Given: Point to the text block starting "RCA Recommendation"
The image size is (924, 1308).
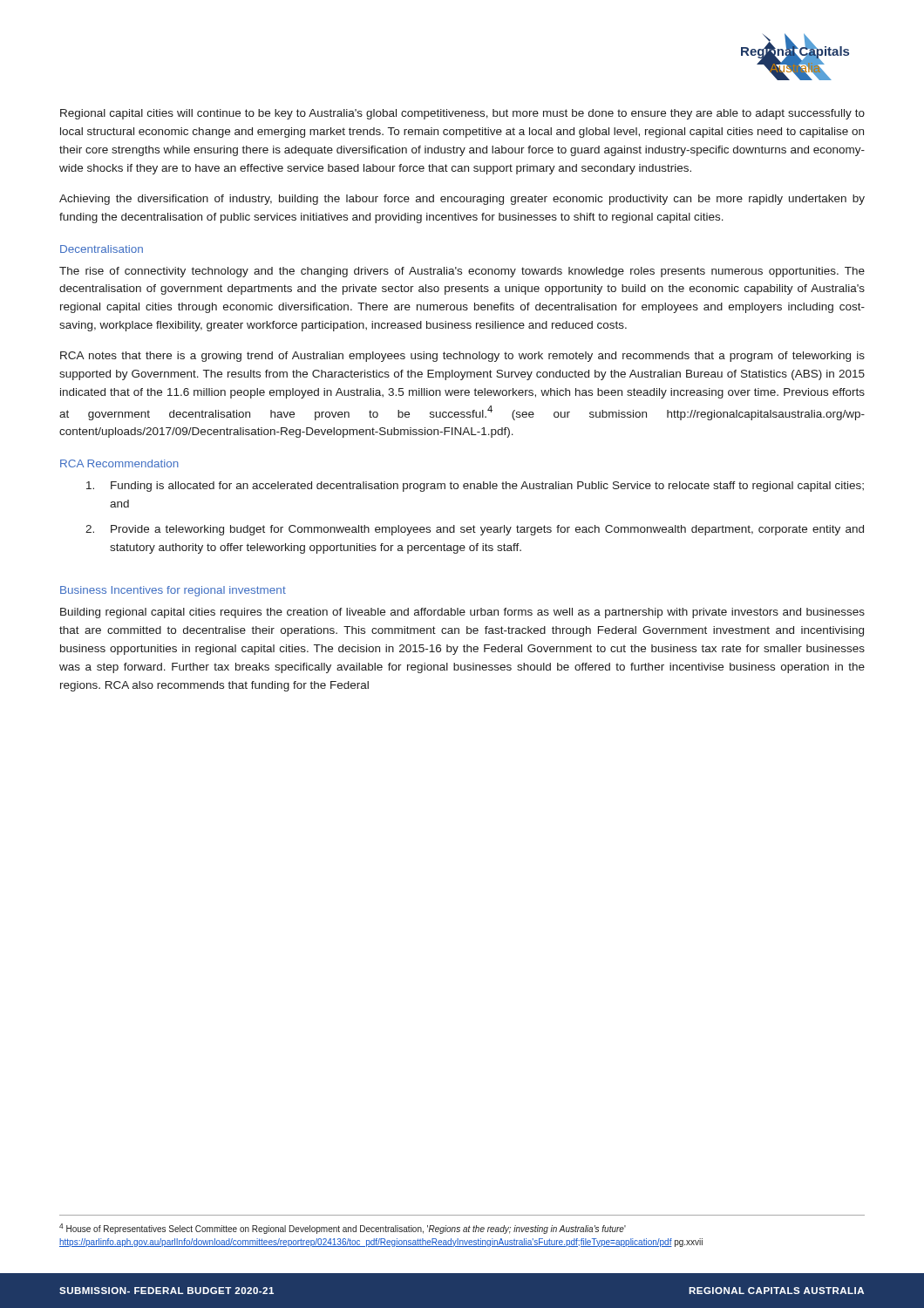Looking at the screenshot, I should pyautogui.click(x=119, y=464).
